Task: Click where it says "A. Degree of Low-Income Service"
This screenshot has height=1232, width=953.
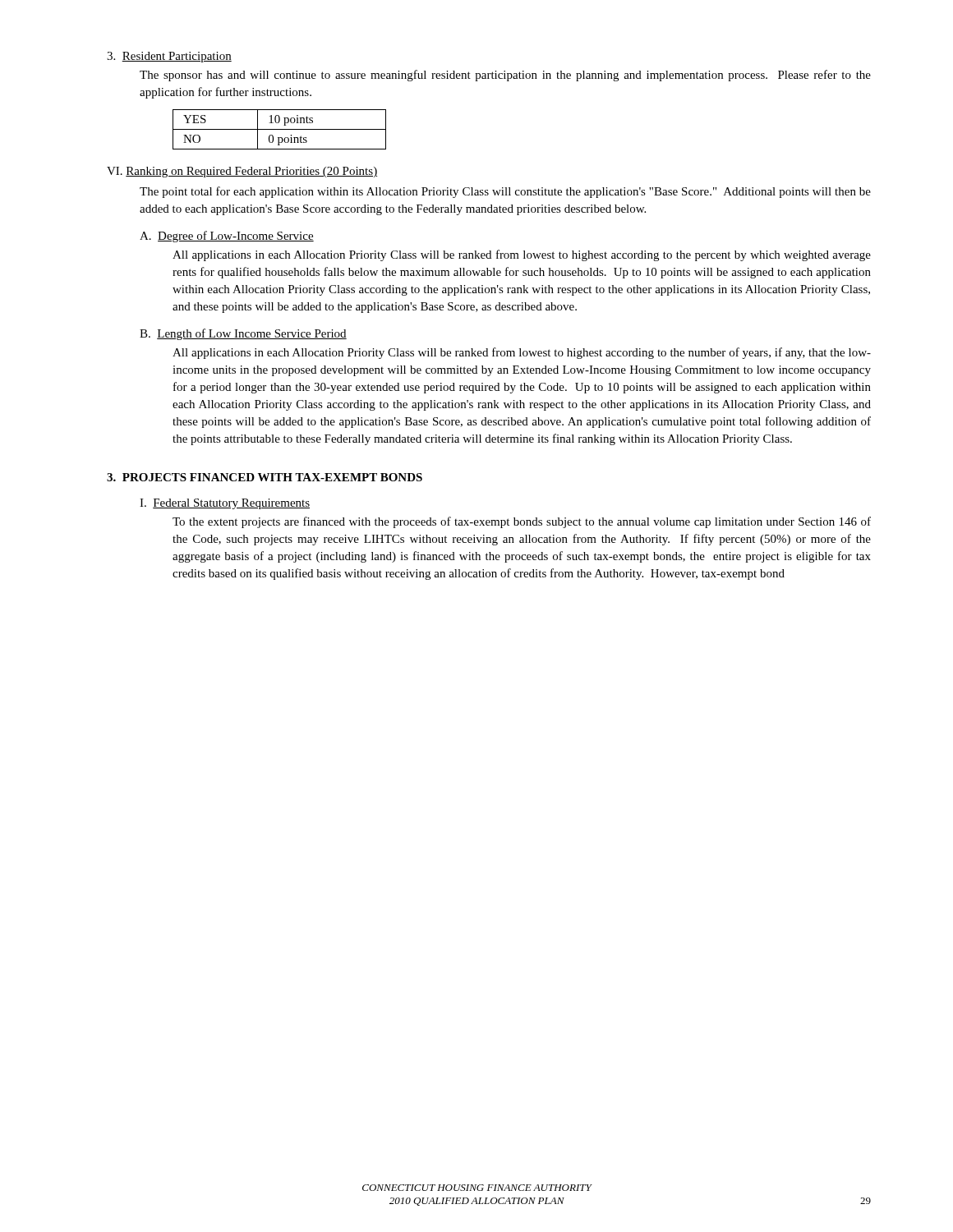Action: click(227, 236)
